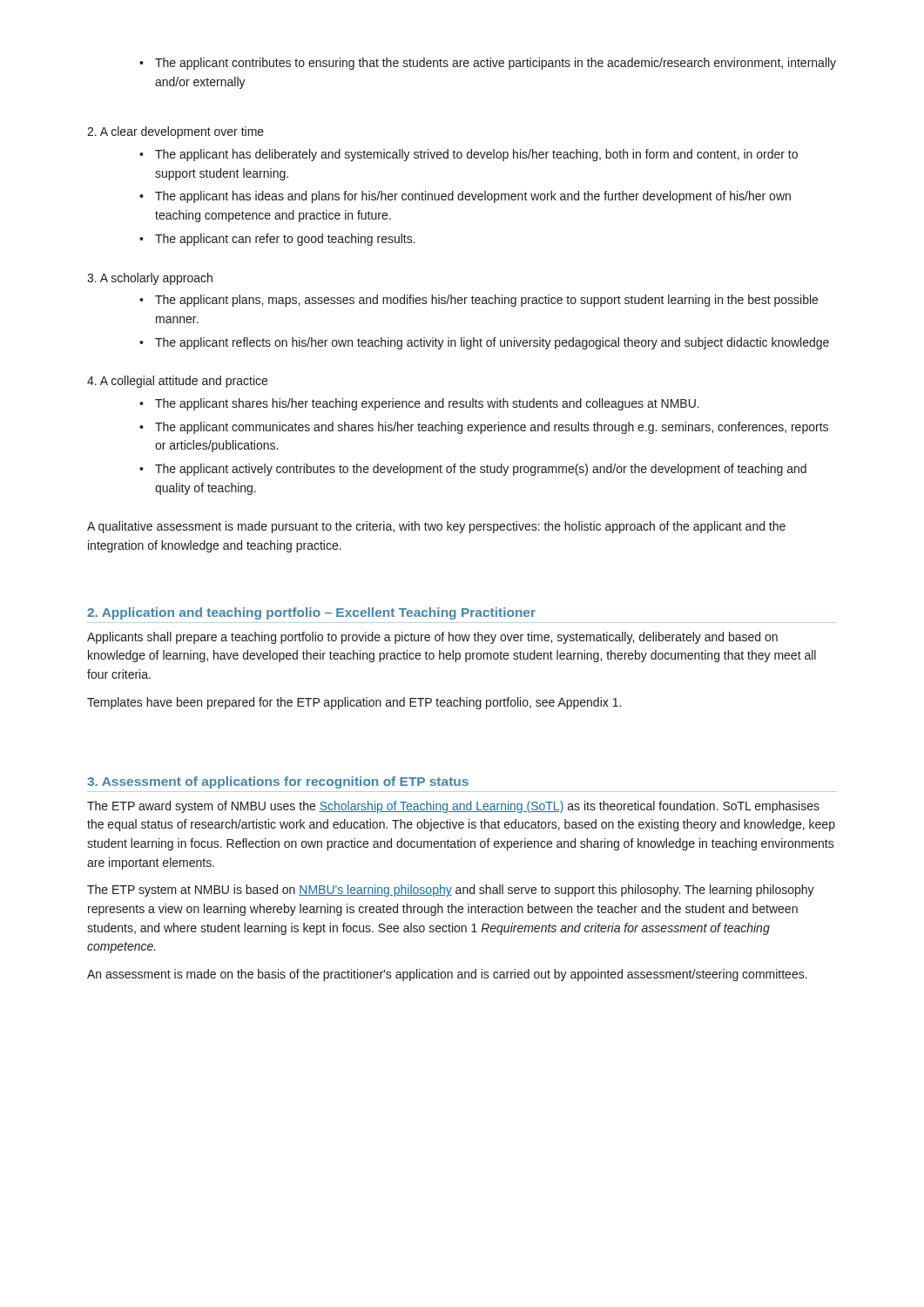Image resolution: width=924 pixels, height=1307 pixels.
Task: Locate the section header with the text "3. Assessment of applications for"
Action: (x=278, y=781)
